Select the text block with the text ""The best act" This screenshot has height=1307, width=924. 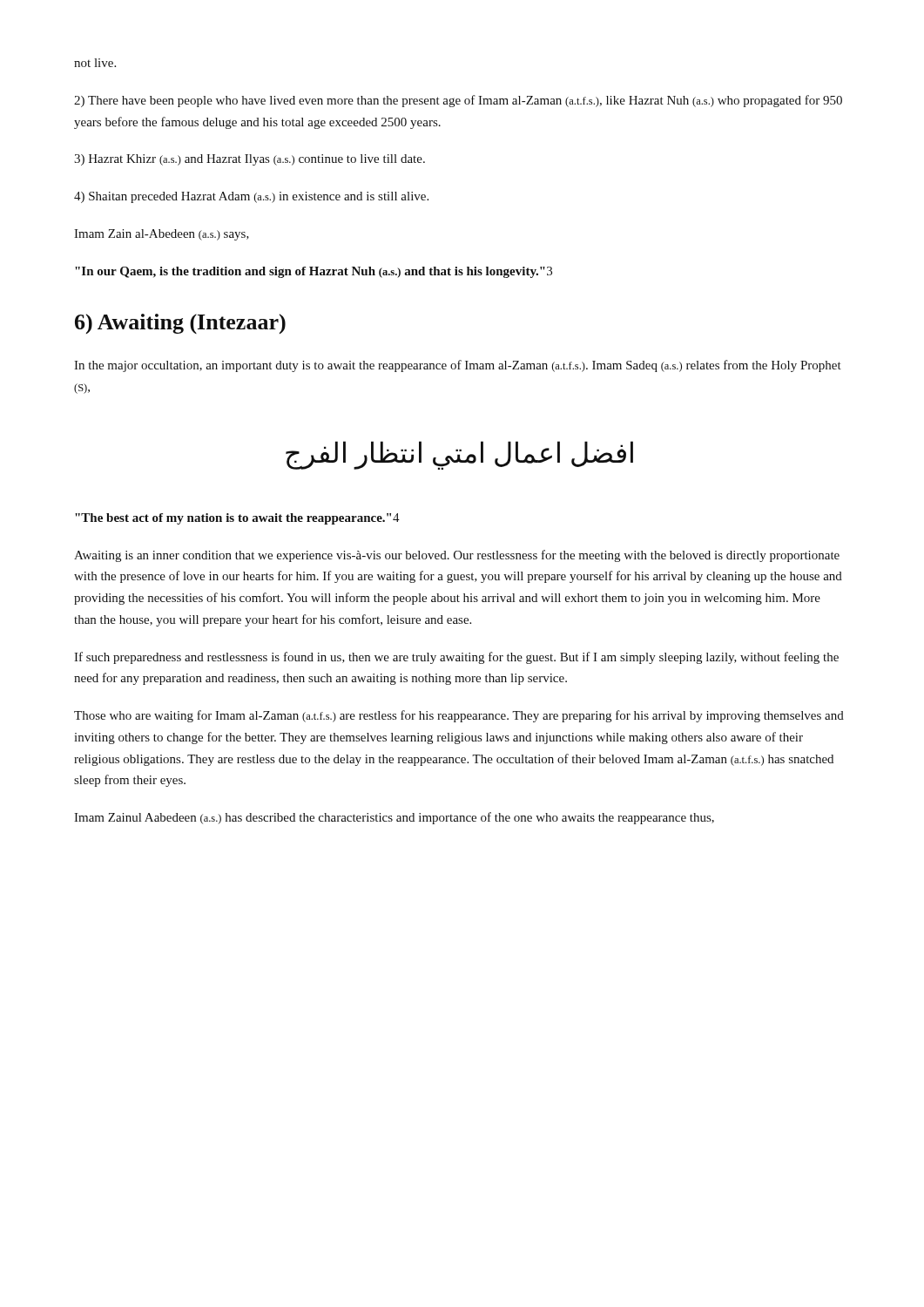(x=237, y=518)
